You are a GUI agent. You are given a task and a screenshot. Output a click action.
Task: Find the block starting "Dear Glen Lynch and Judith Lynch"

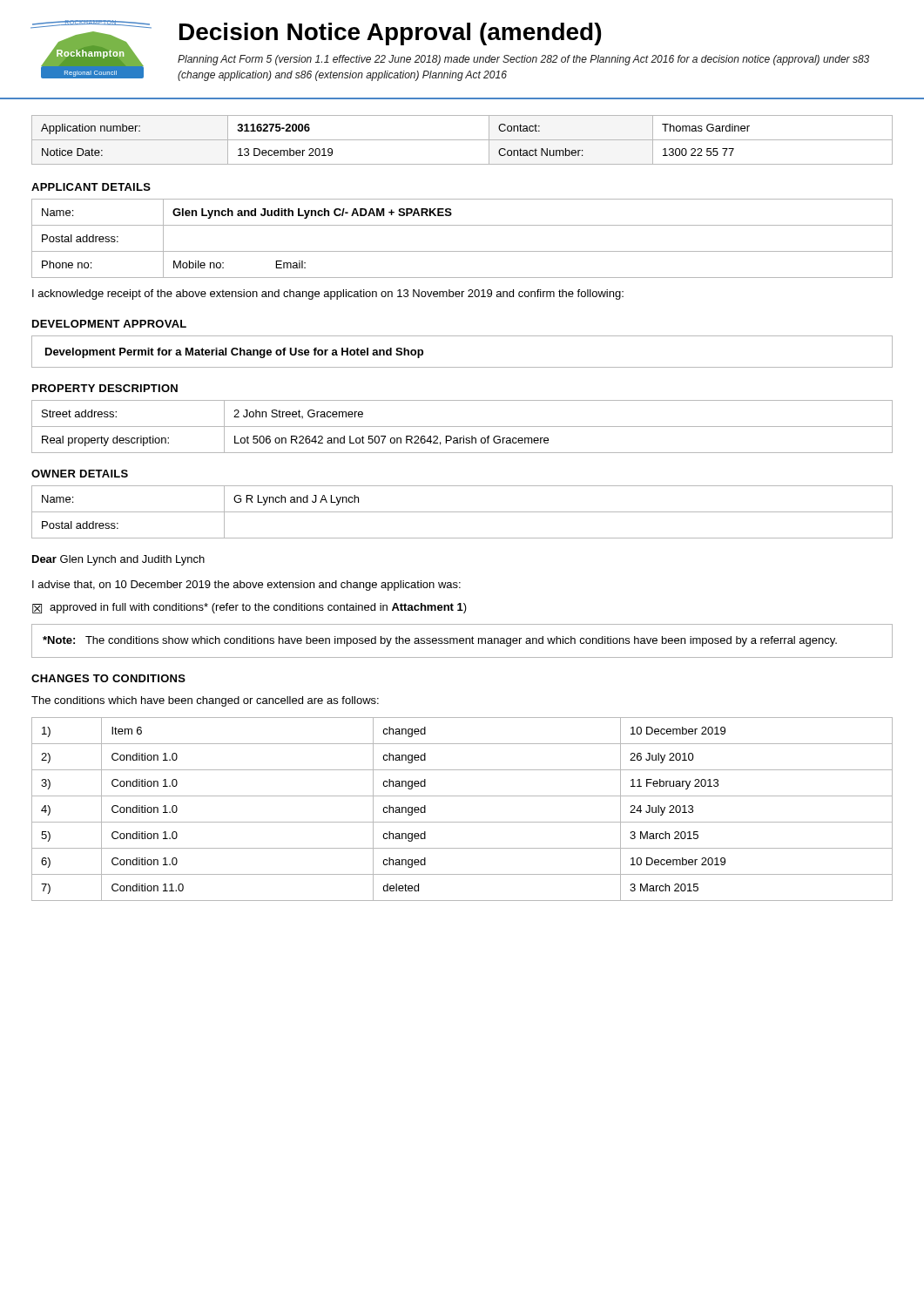pos(118,559)
